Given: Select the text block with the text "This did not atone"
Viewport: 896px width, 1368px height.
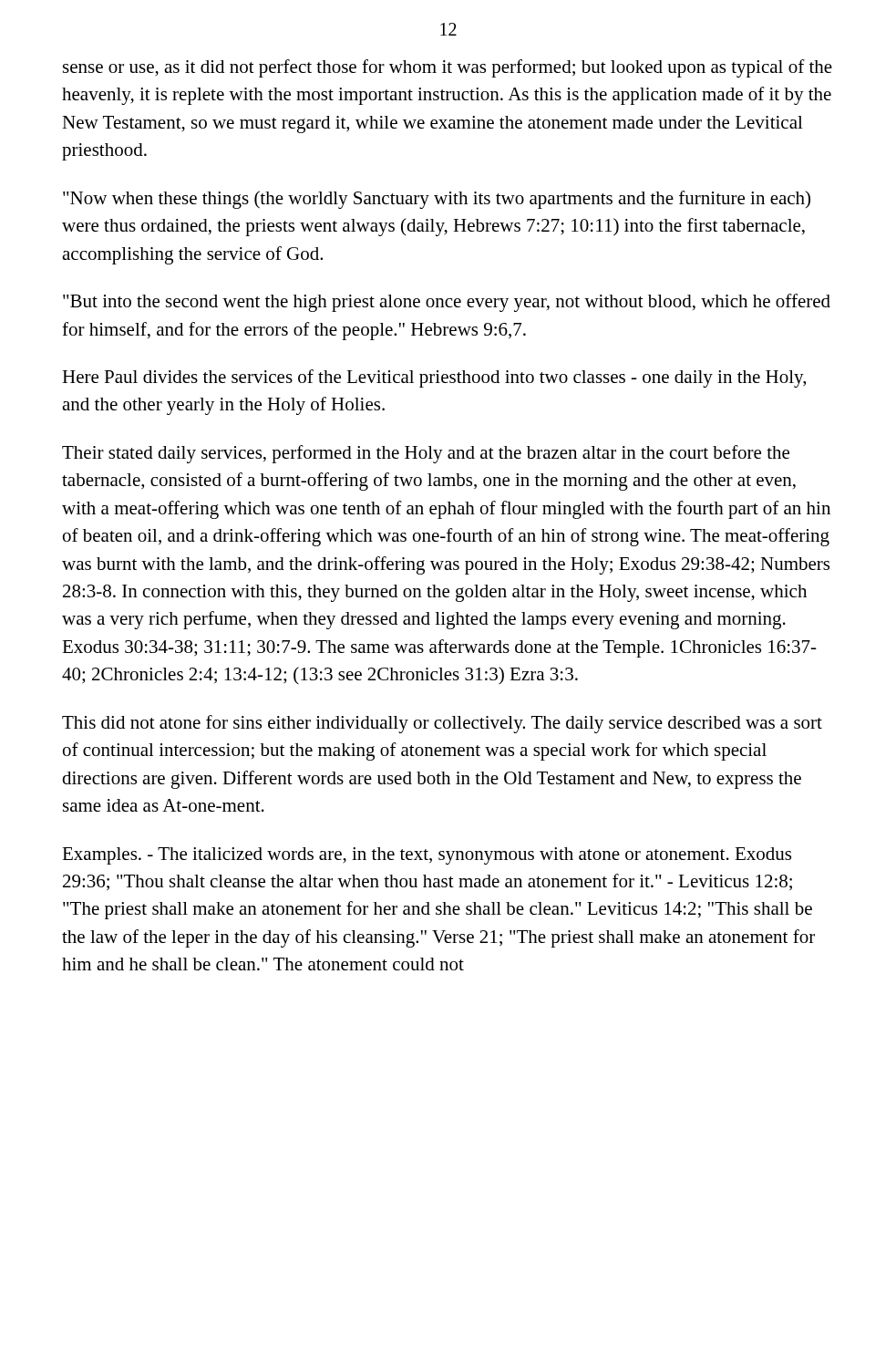Looking at the screenshot, I should pos(442,764).
